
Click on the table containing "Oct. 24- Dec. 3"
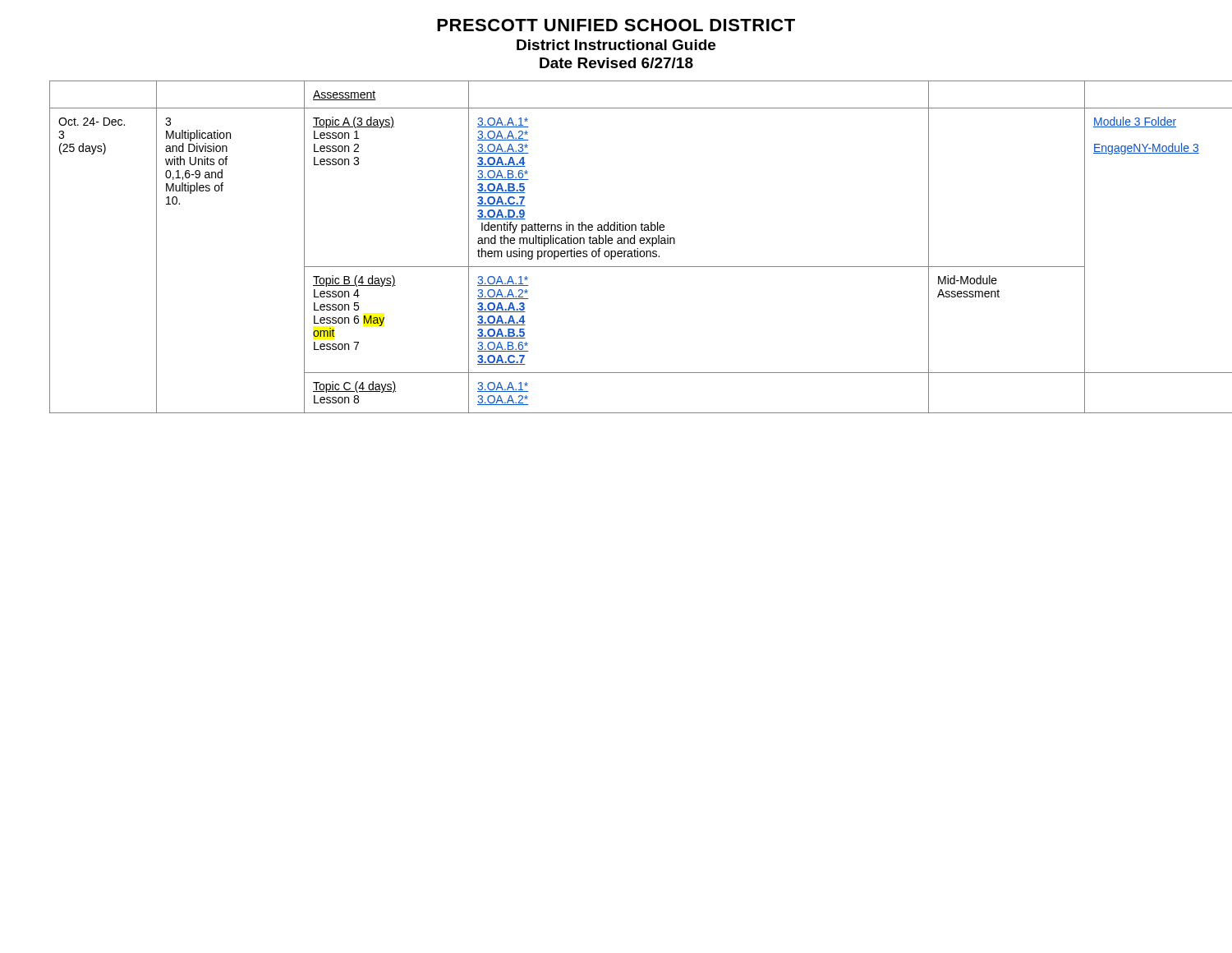tap(616, 247)
